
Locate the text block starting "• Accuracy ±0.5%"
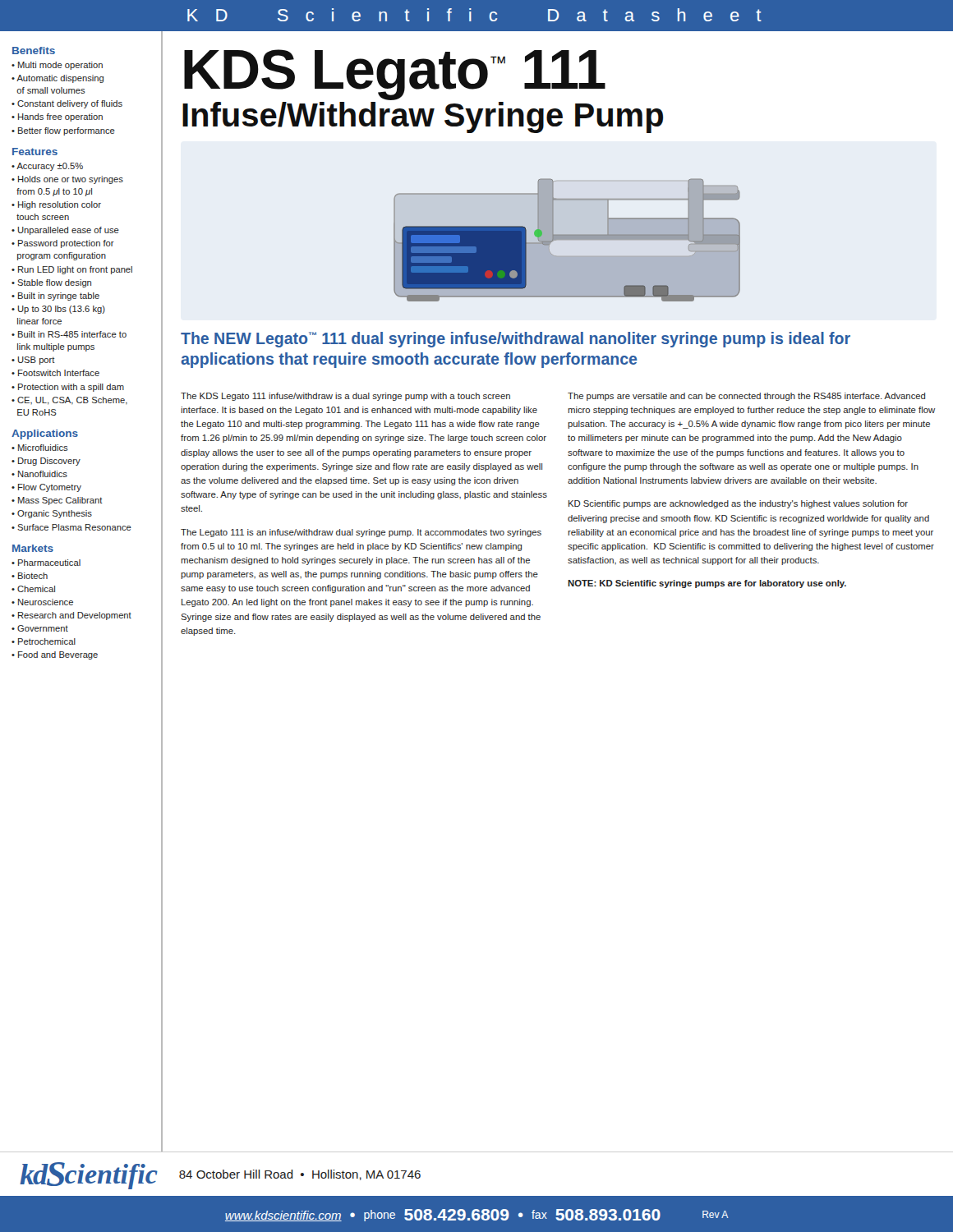click(x=47, y=166)
